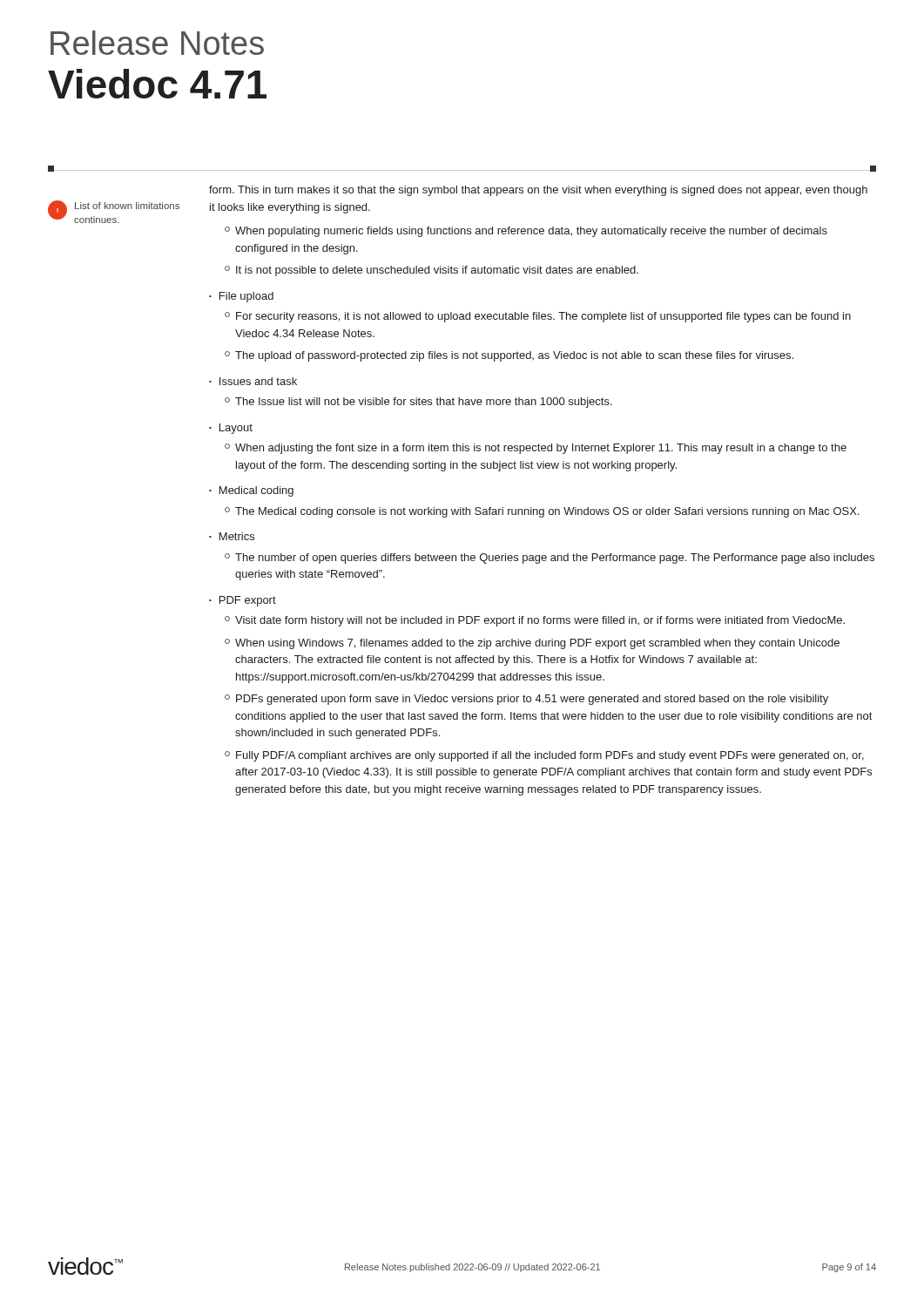Locate the list item that reads "PDFs generated upon form save in Viedoc versions"
The image size is (924, 1307).
click(x=550, y=716)
